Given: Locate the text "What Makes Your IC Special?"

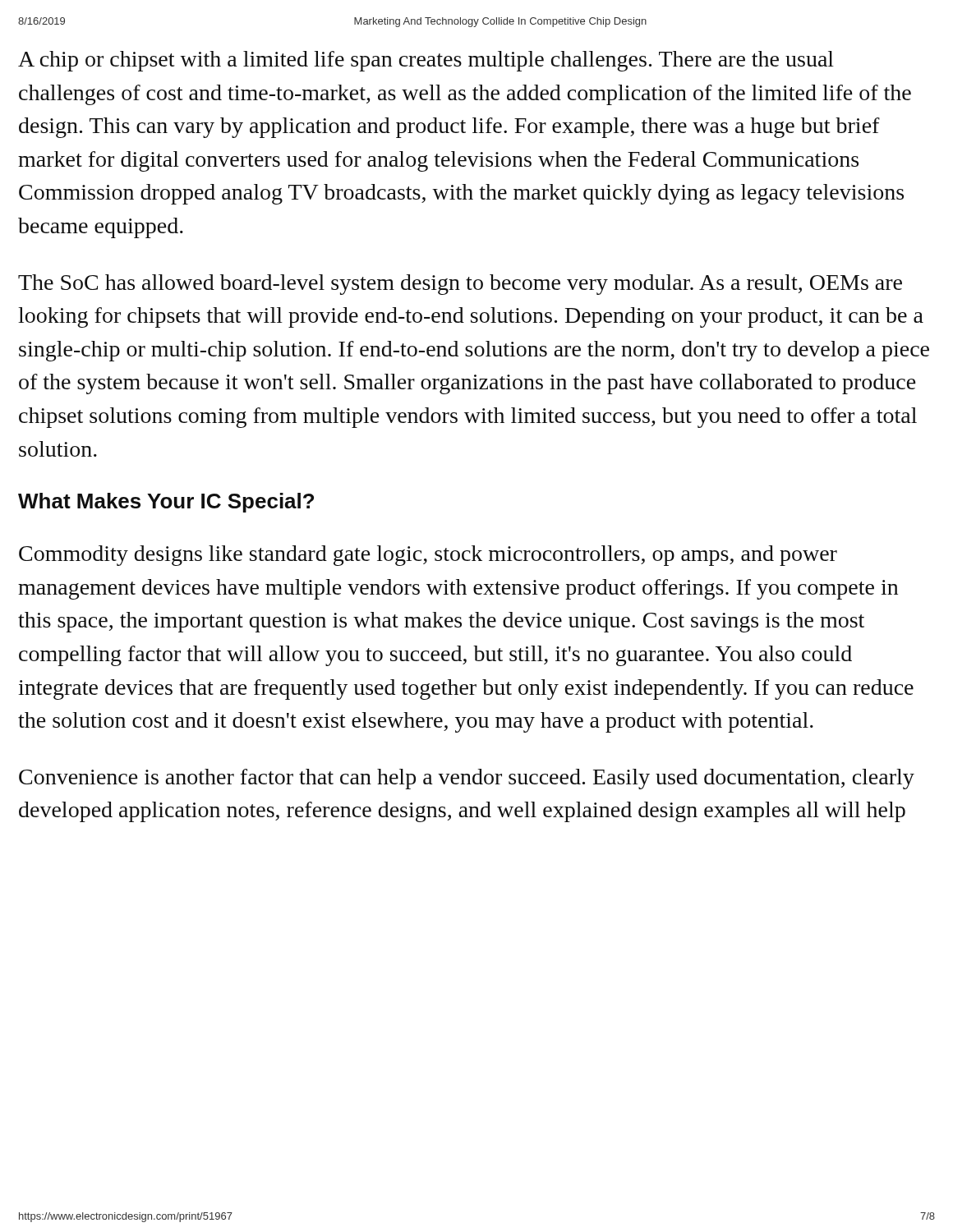Looking at the screenshot, I should pos(167,501).
